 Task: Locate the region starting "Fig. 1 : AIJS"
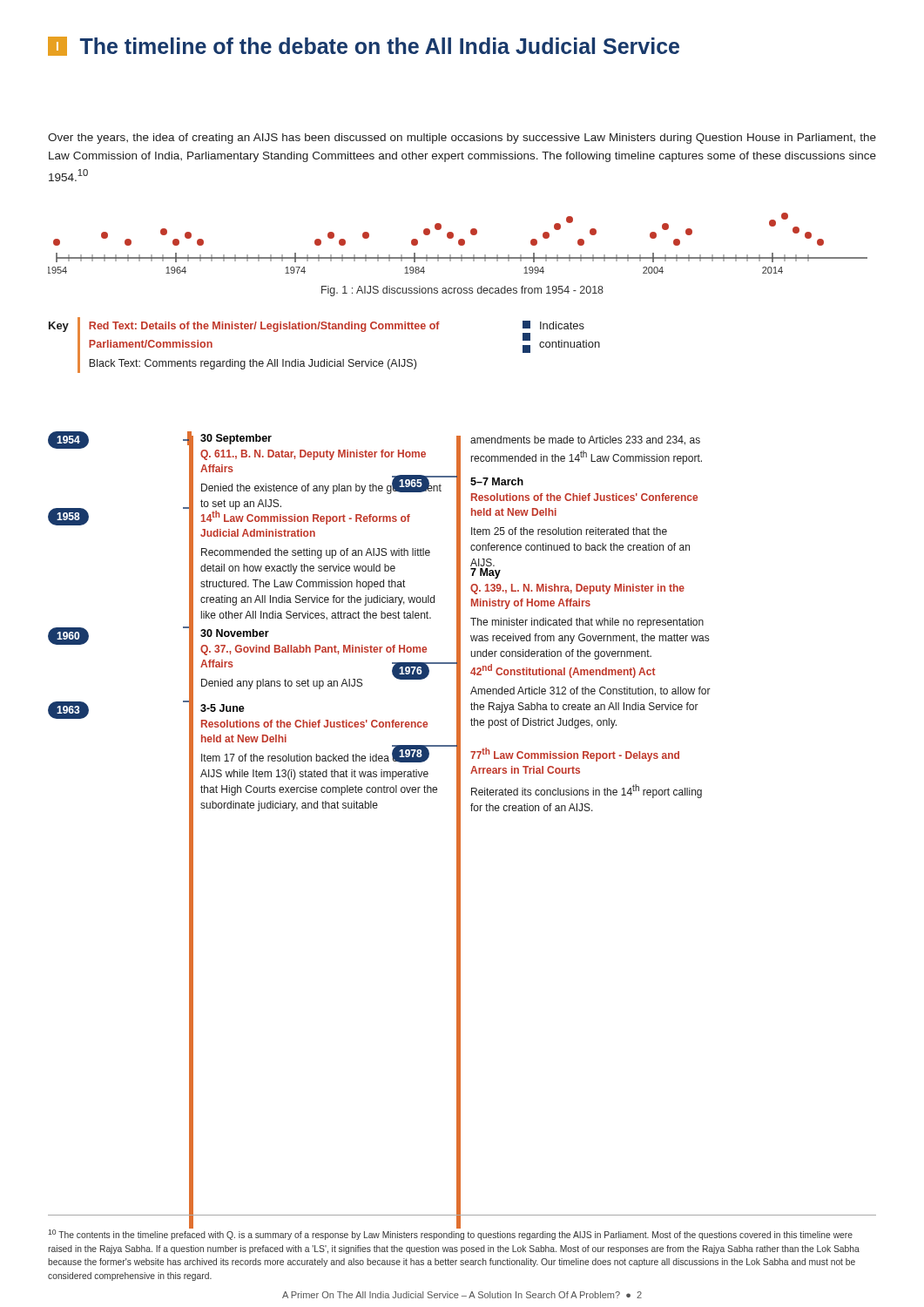point(462,290)
